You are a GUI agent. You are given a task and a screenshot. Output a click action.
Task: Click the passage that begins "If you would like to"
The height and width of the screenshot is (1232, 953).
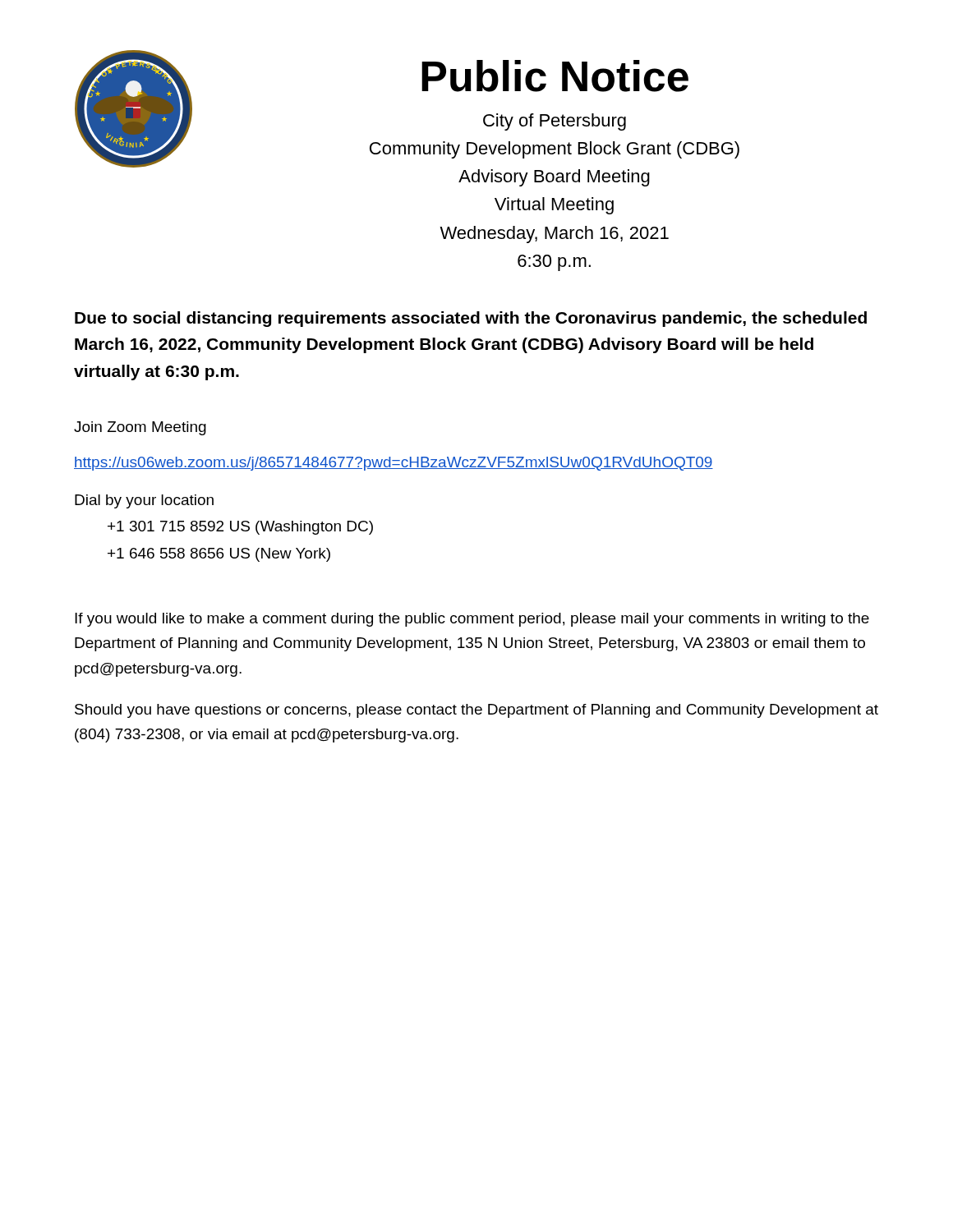(x=472, y=643)
